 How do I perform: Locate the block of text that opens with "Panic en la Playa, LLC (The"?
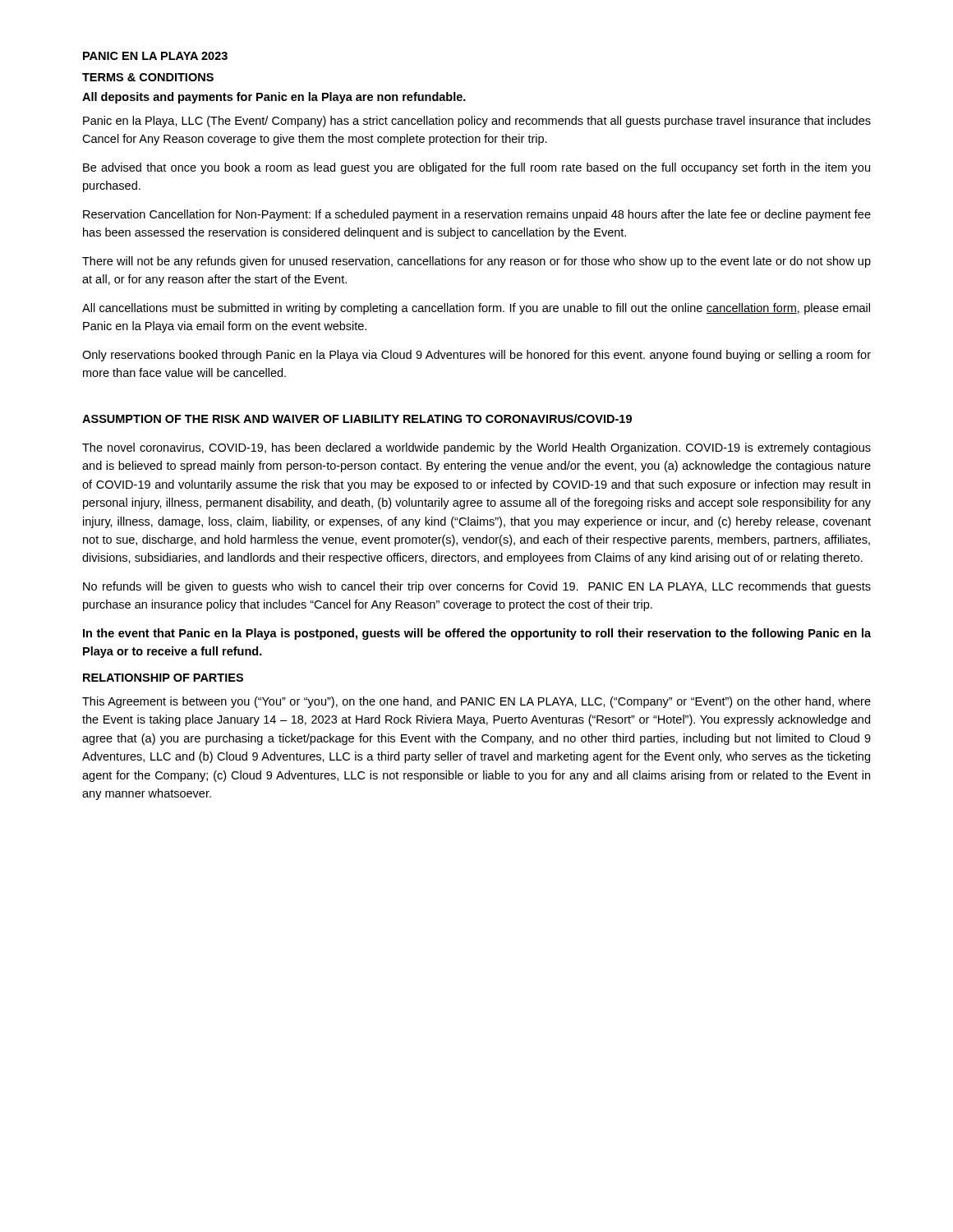(476, 130)
